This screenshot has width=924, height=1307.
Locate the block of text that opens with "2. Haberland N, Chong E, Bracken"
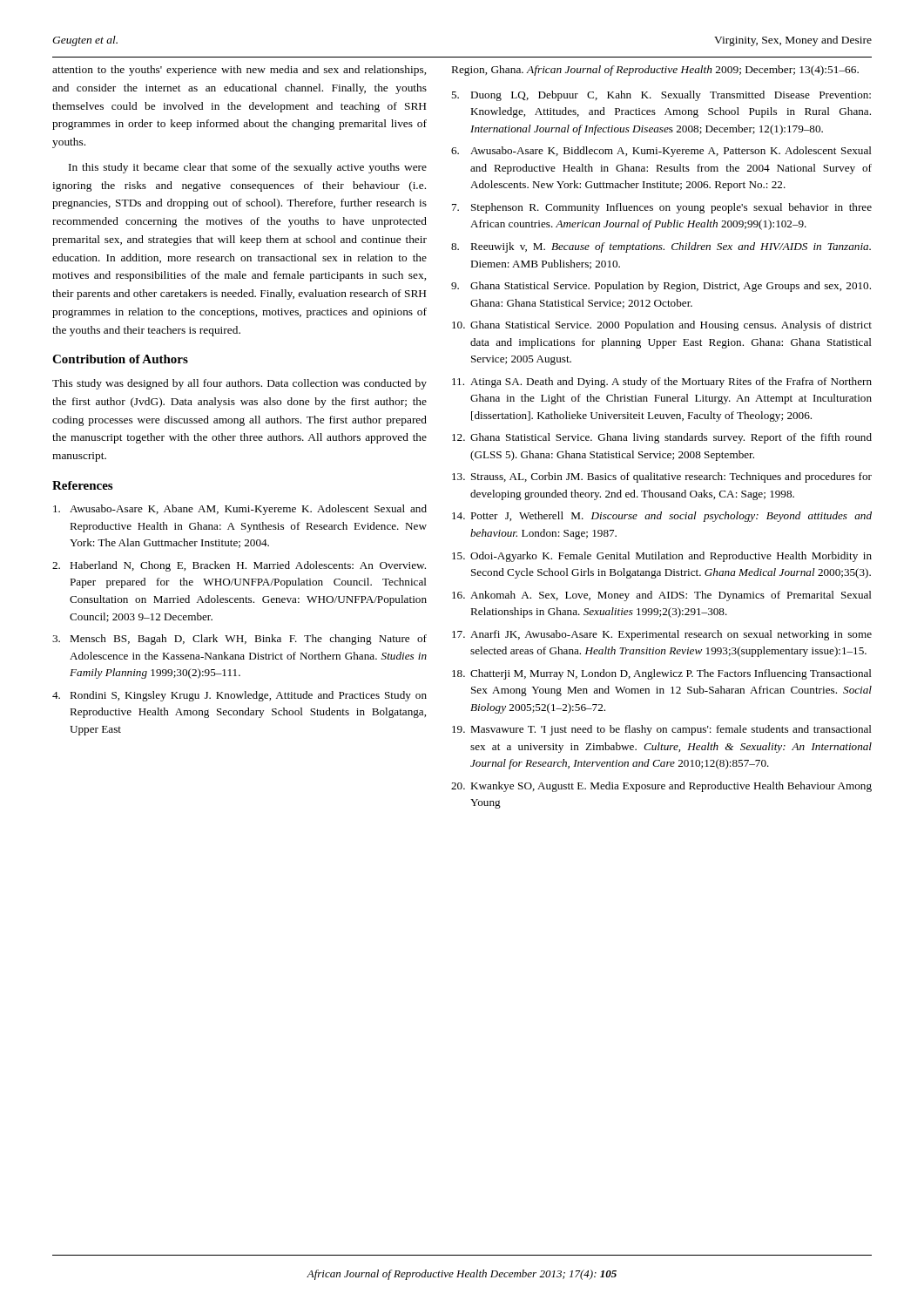click(x=240, y=591)
